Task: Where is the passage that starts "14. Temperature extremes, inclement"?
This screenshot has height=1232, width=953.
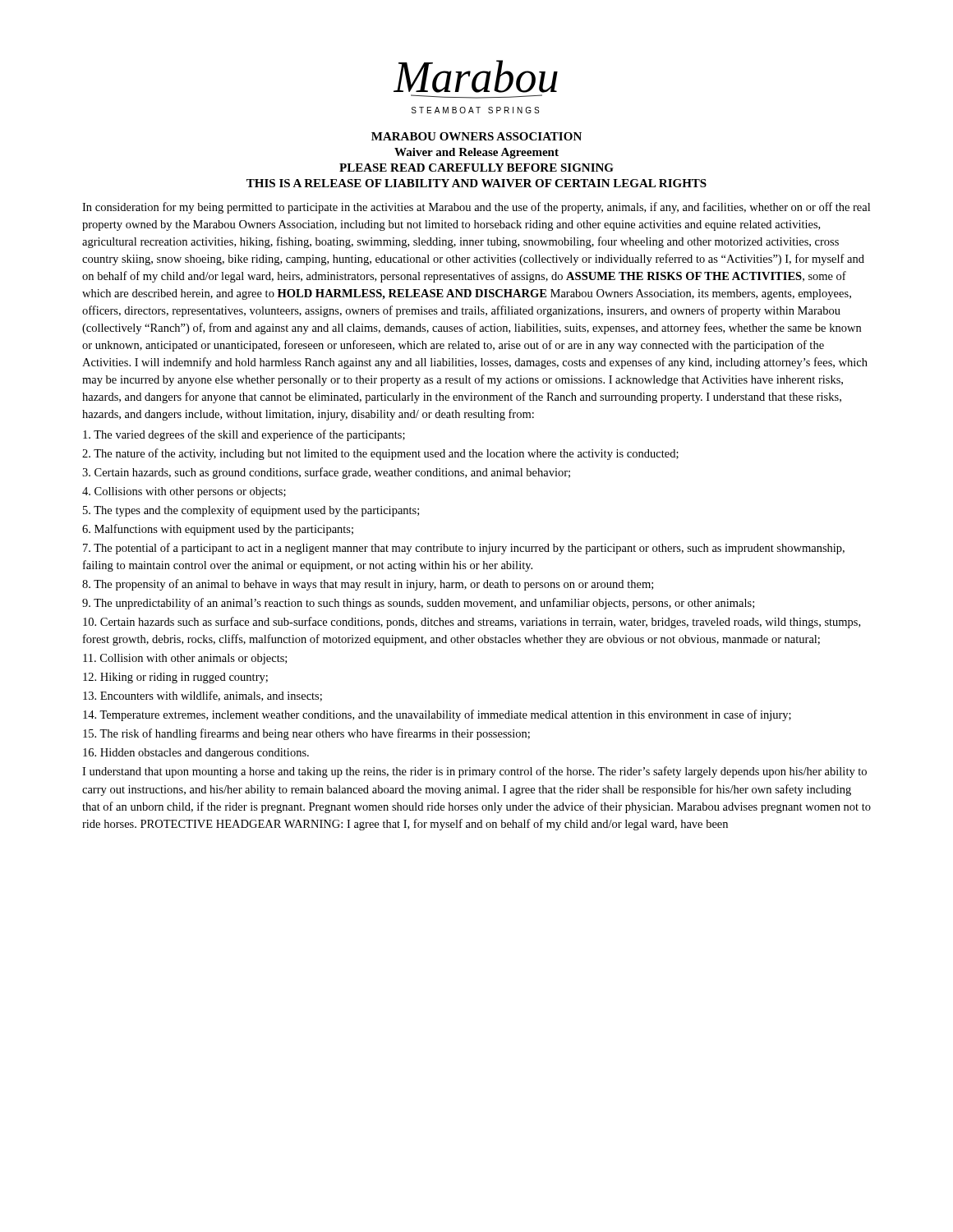Action: [437, 715]
